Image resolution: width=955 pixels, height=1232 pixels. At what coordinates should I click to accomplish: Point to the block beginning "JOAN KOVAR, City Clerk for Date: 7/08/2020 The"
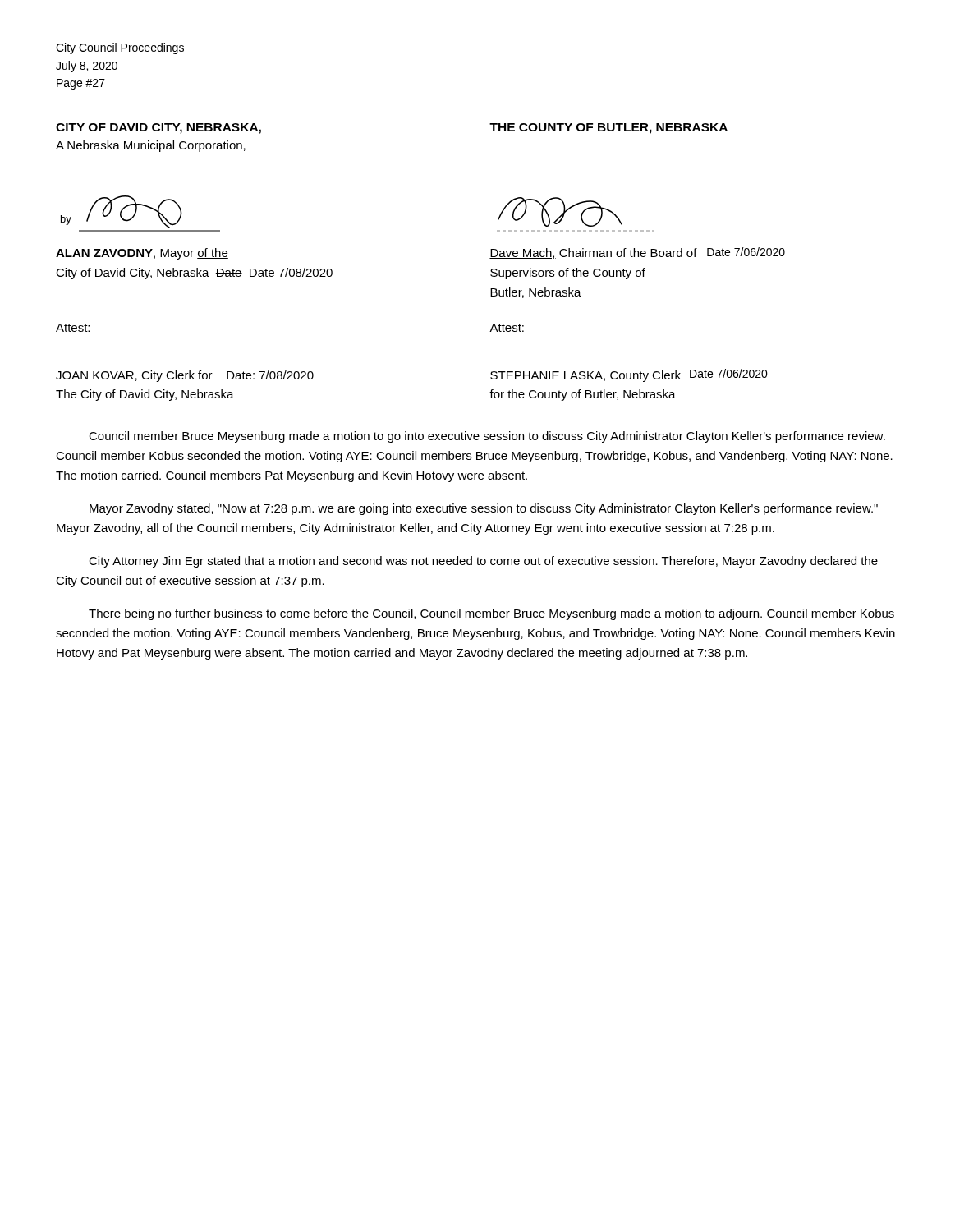coord(261,382)
